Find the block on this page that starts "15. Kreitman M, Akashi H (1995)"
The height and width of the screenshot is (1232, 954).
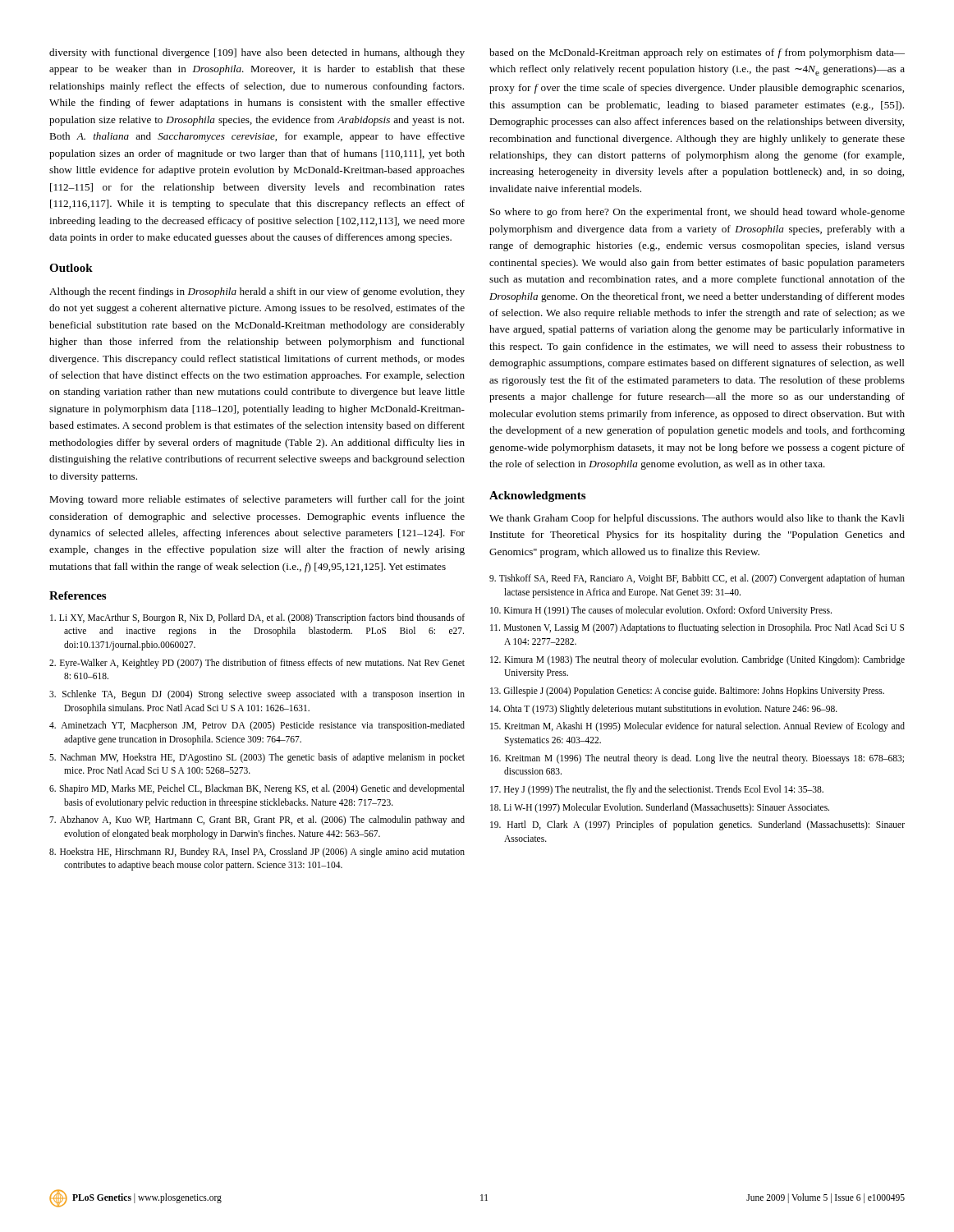tap(697, 733)
